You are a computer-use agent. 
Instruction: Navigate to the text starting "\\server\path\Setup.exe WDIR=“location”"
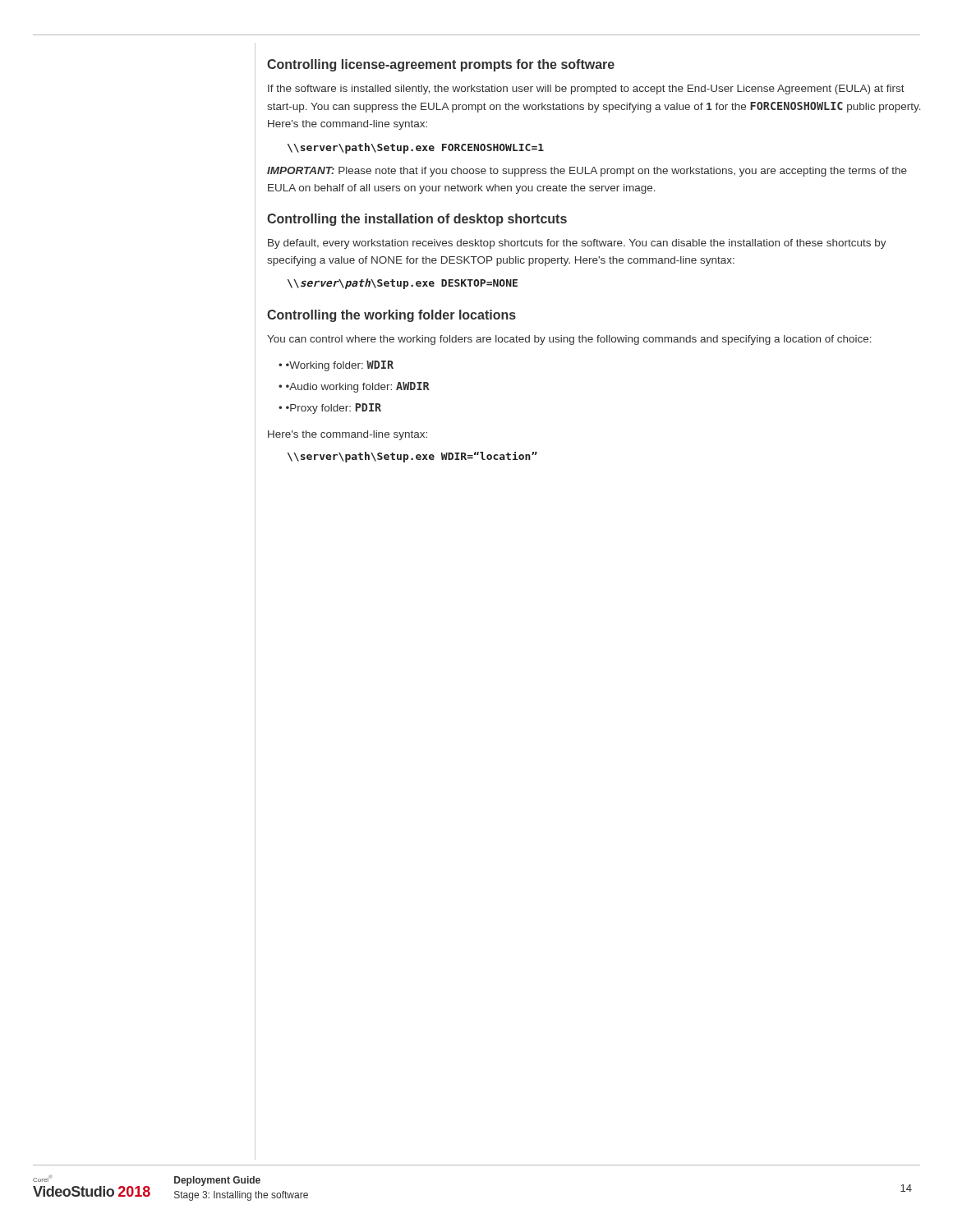coord(412,456)
